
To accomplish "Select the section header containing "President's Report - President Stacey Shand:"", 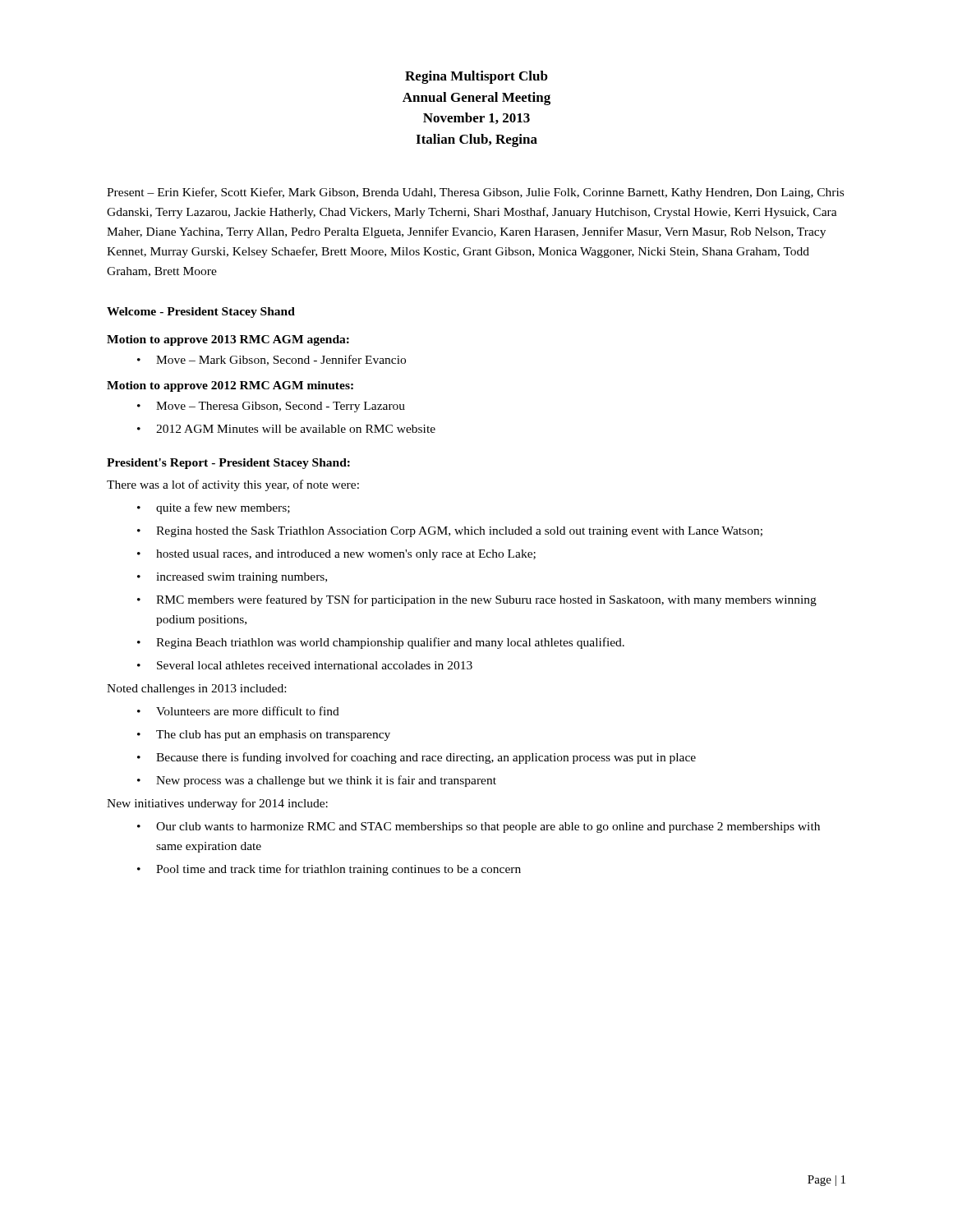I will (x=229, y=462).
